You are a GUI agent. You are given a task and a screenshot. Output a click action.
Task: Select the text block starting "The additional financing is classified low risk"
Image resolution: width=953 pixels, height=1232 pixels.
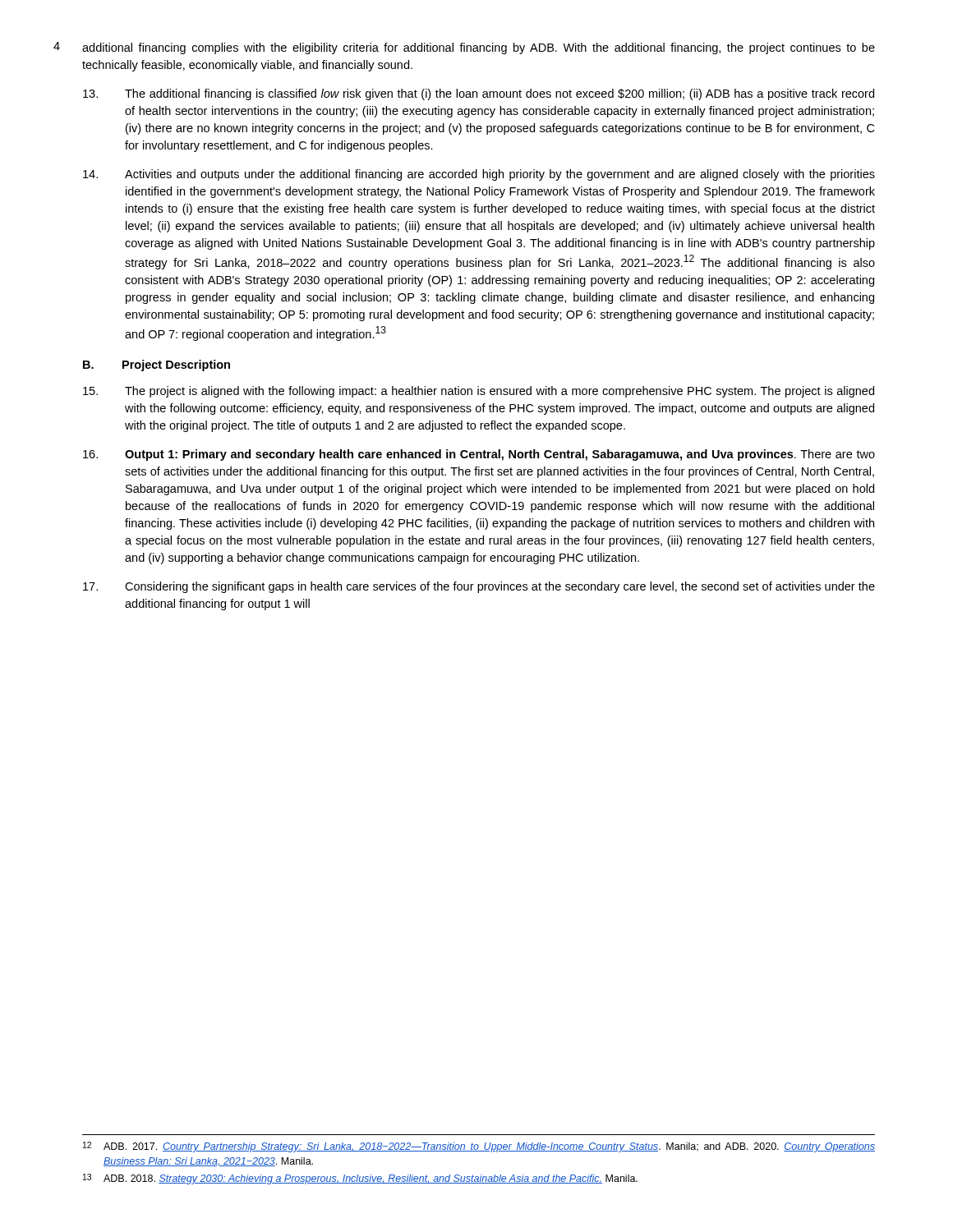pos(479,120)
